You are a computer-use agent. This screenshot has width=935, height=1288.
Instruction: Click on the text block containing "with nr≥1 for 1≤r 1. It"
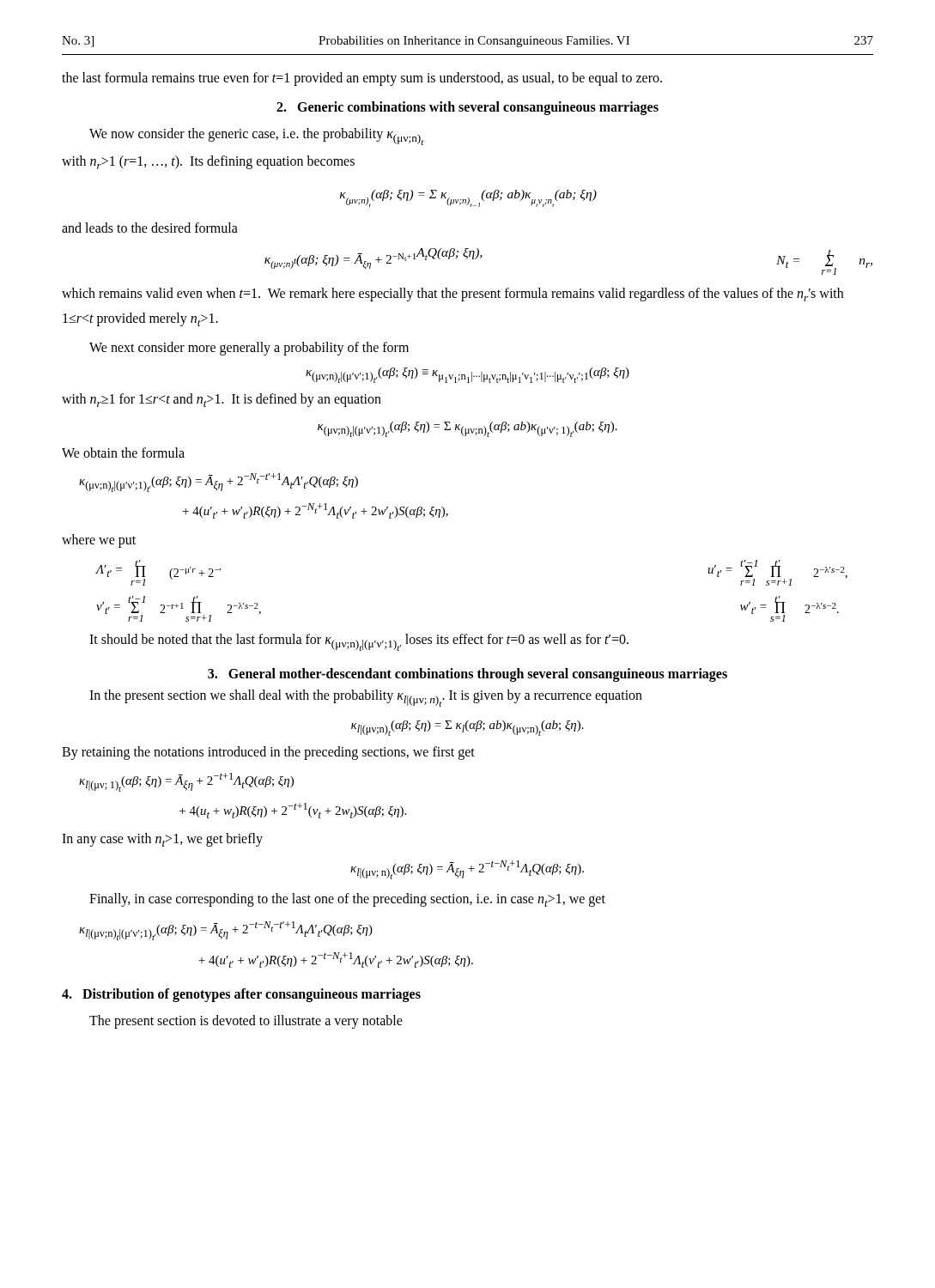[222, 401]
